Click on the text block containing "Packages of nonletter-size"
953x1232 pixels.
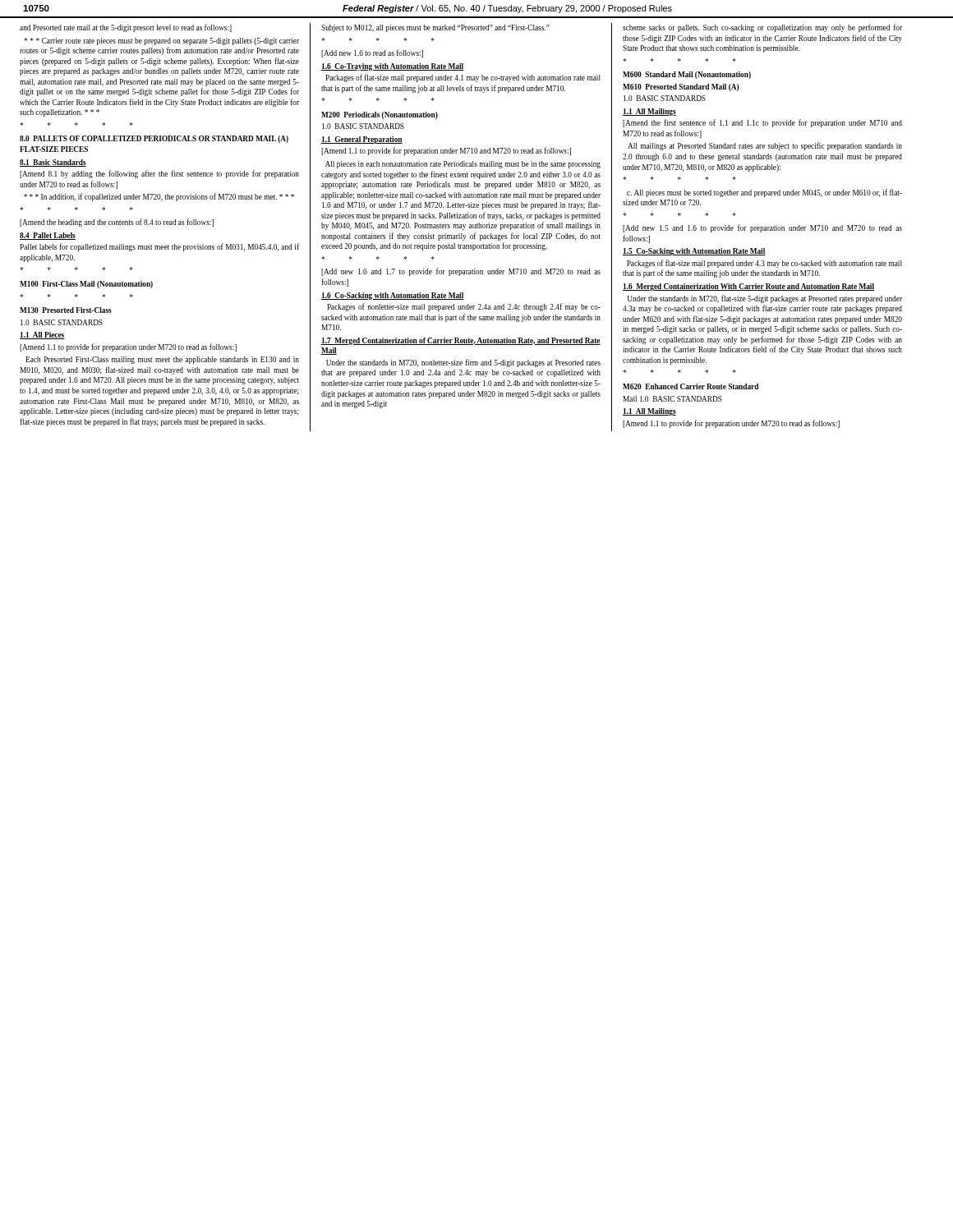461,318
